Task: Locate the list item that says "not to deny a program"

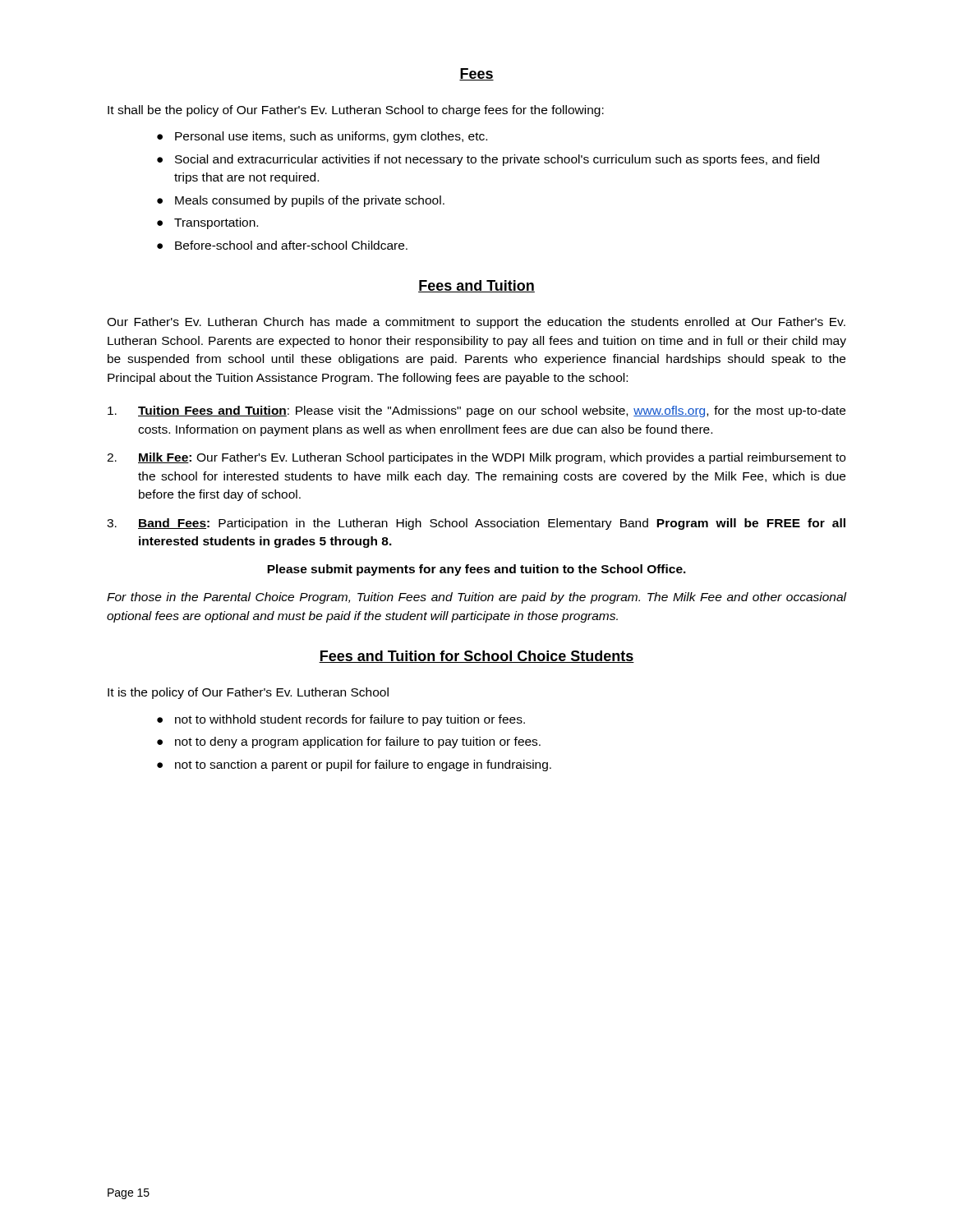Action: tap(358, 741)
